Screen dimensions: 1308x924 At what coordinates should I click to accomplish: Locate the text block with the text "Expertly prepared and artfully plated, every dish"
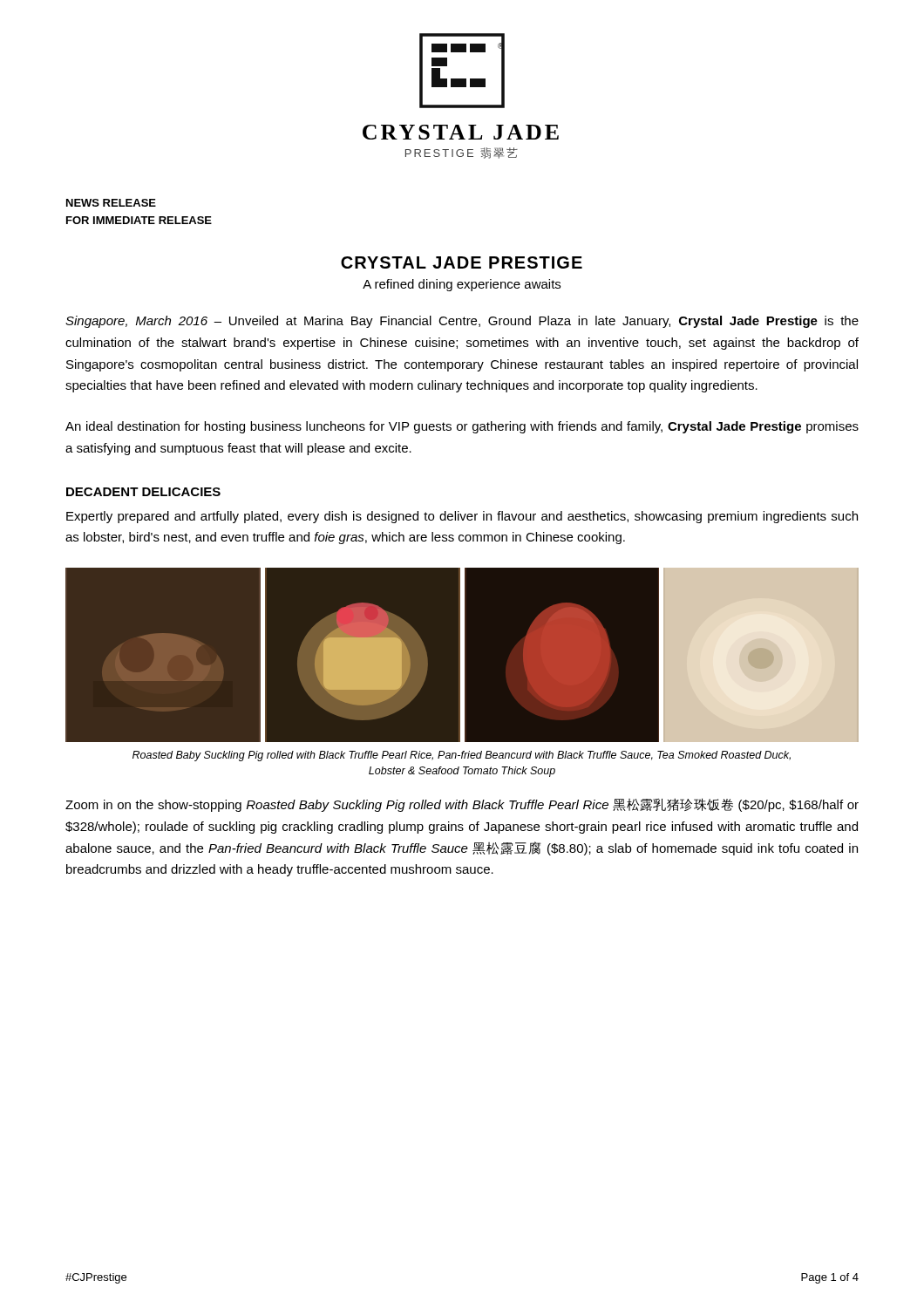462,526
